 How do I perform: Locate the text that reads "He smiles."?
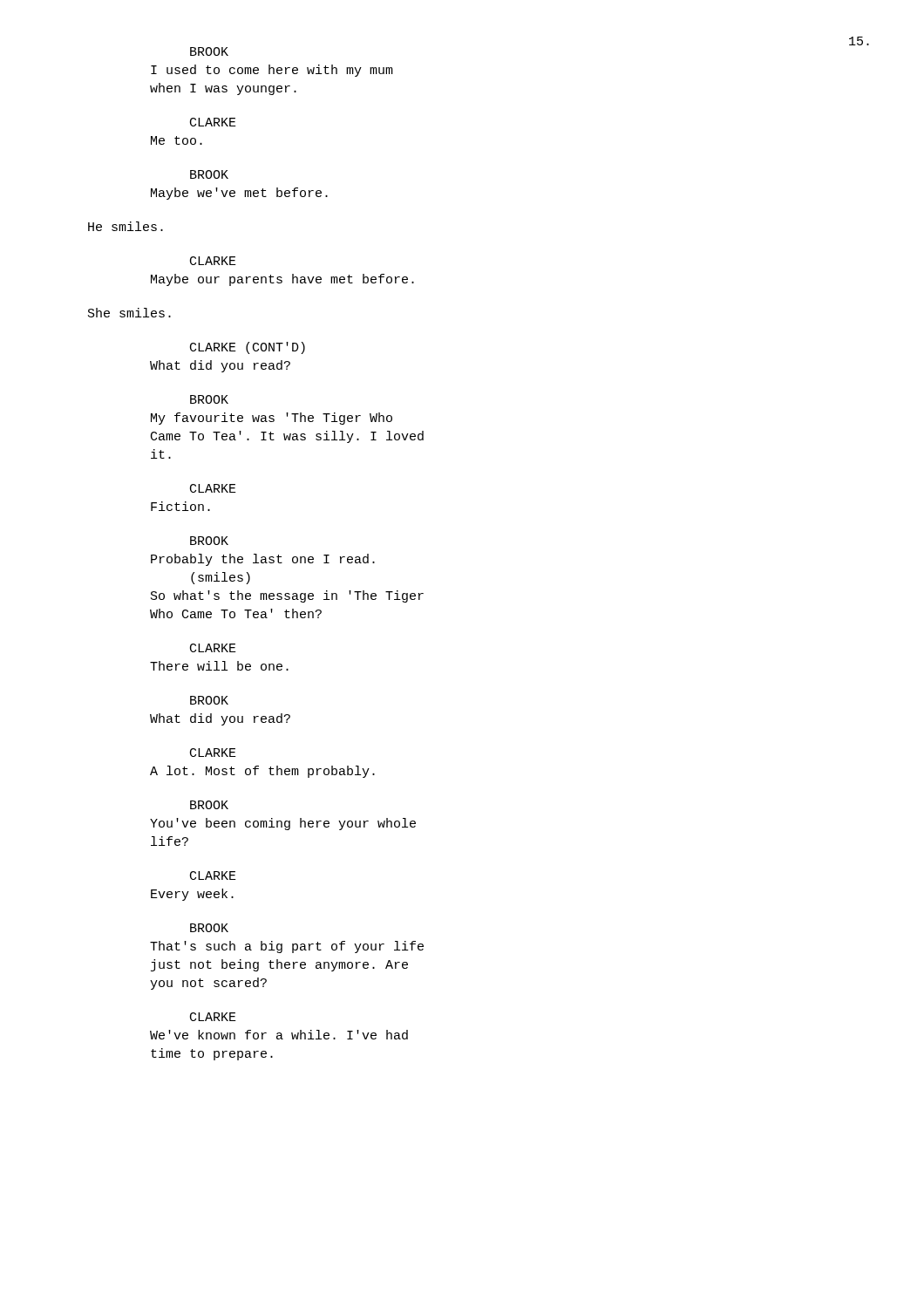click(126, 228)
